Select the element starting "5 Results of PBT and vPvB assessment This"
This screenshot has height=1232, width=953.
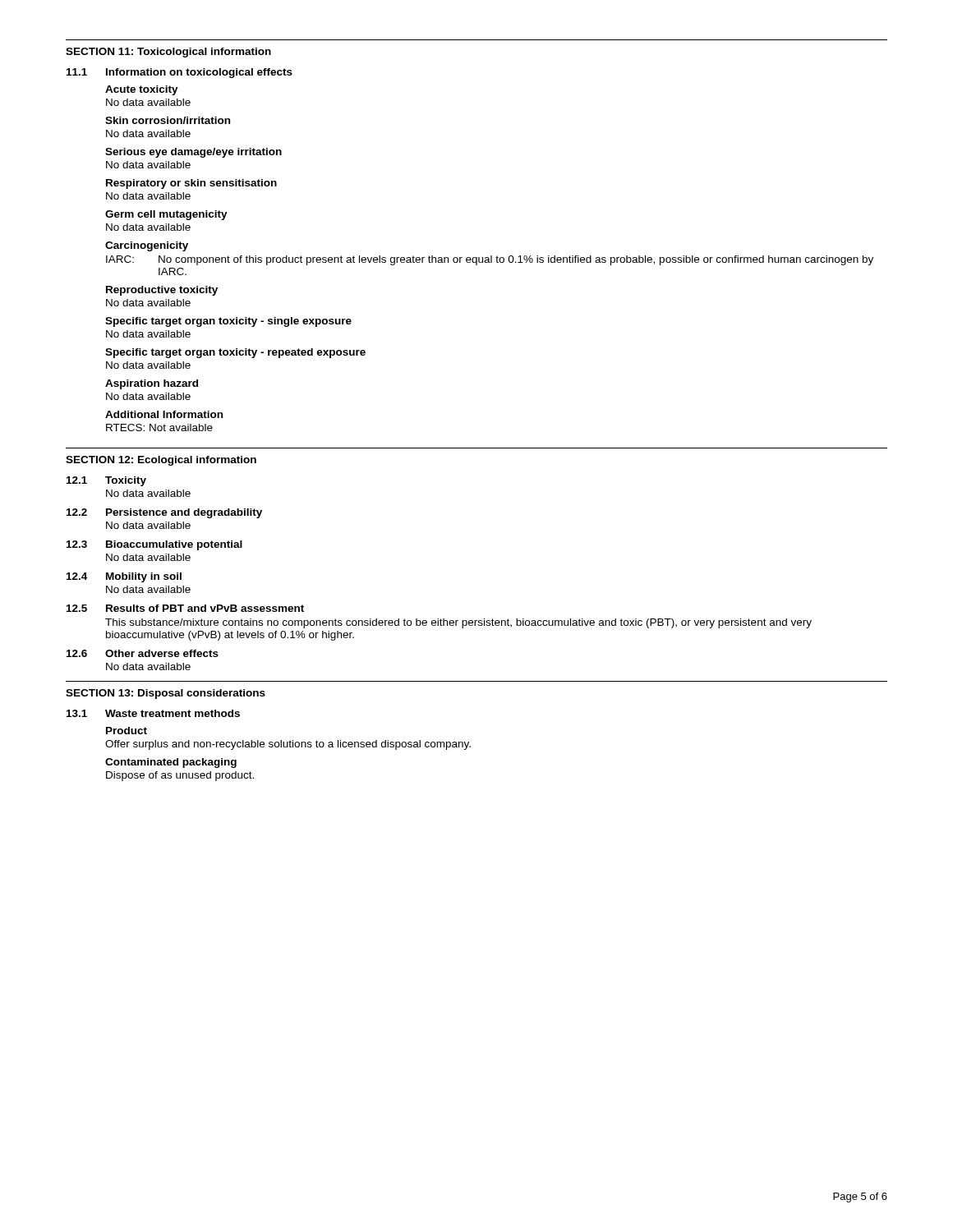click(x=476, y=621)
